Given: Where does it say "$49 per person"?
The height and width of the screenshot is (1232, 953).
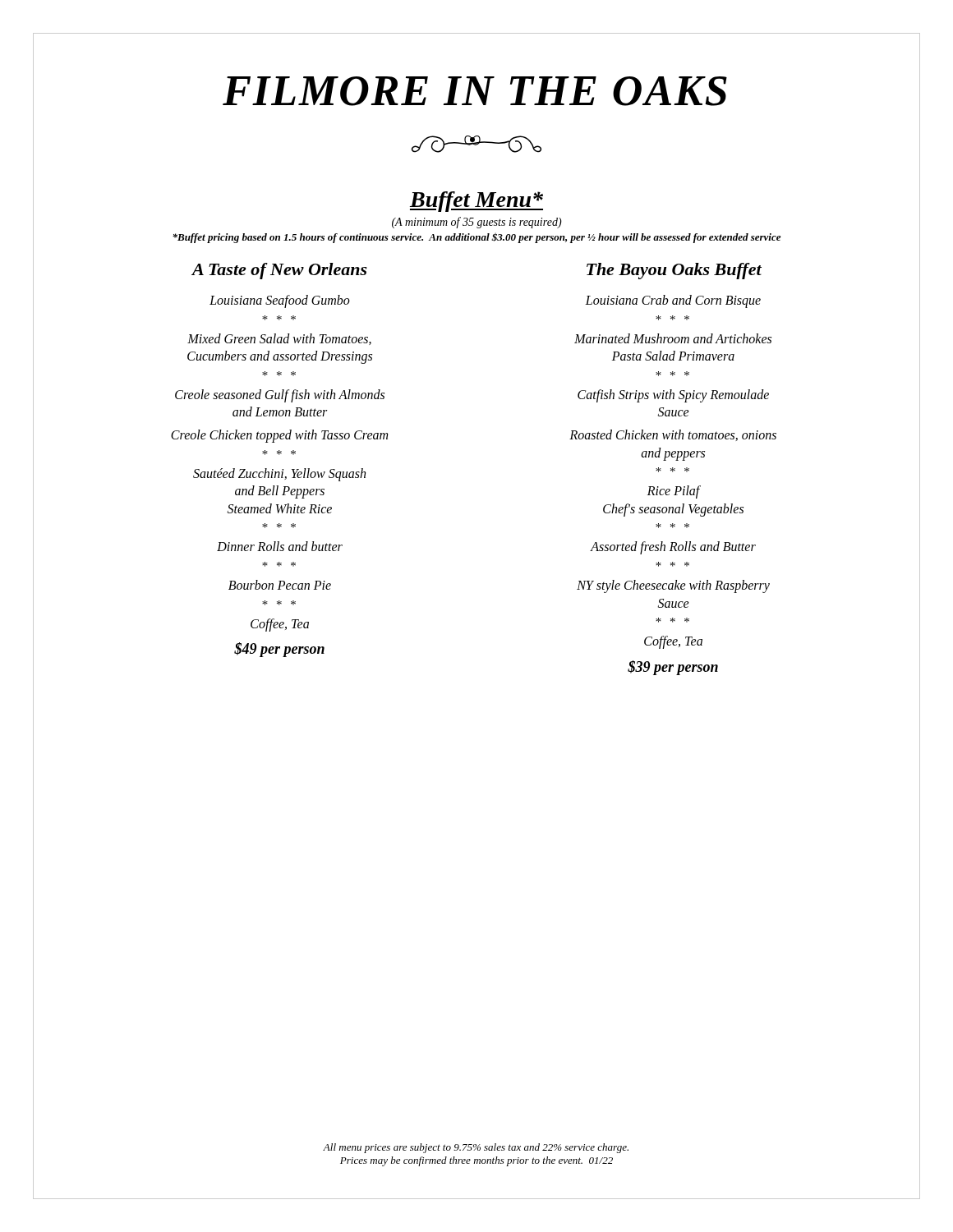Looking at the screenshot, I should (280, 649).
